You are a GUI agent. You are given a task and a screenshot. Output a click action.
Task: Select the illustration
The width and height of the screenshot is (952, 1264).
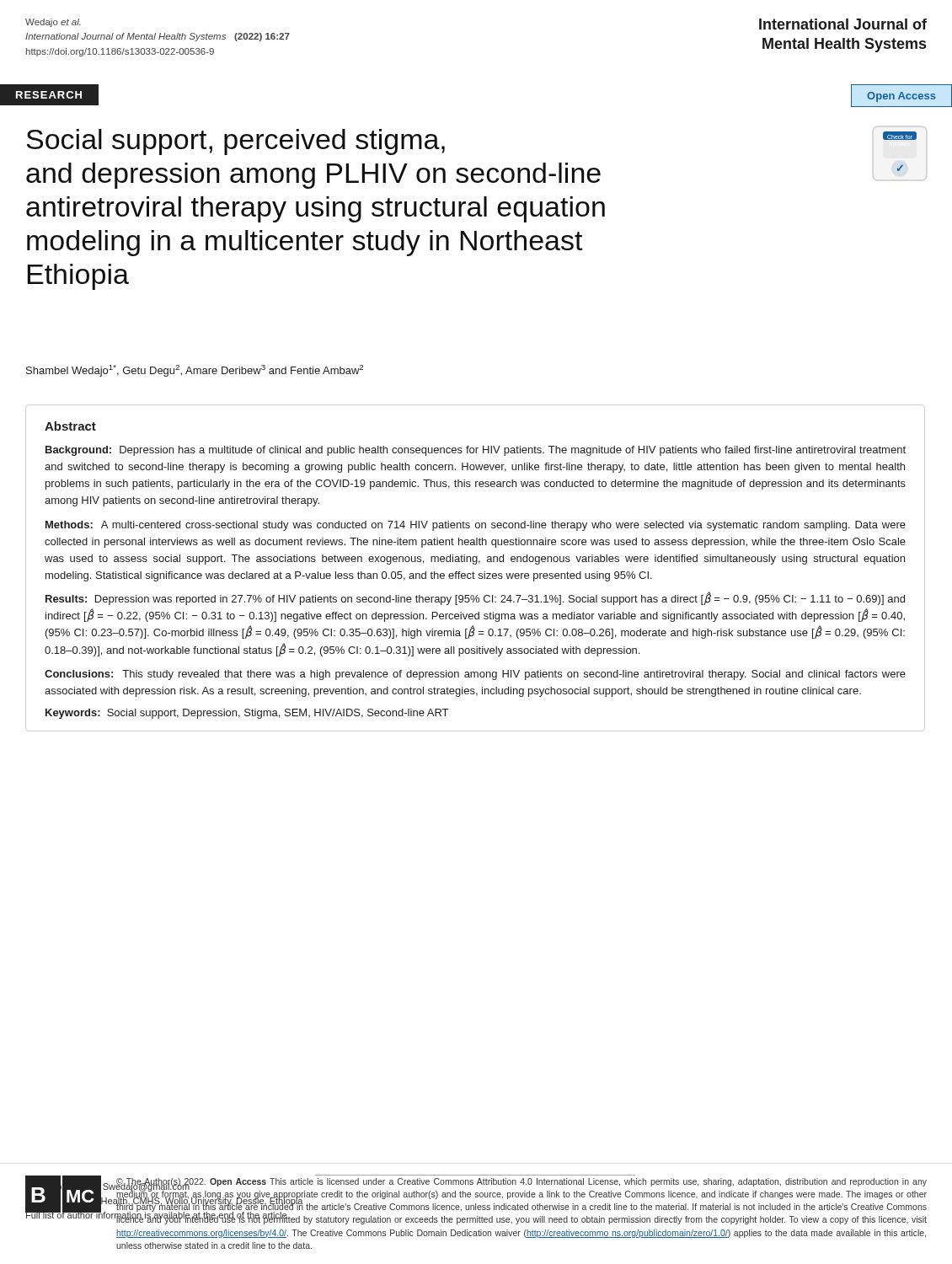900,153
